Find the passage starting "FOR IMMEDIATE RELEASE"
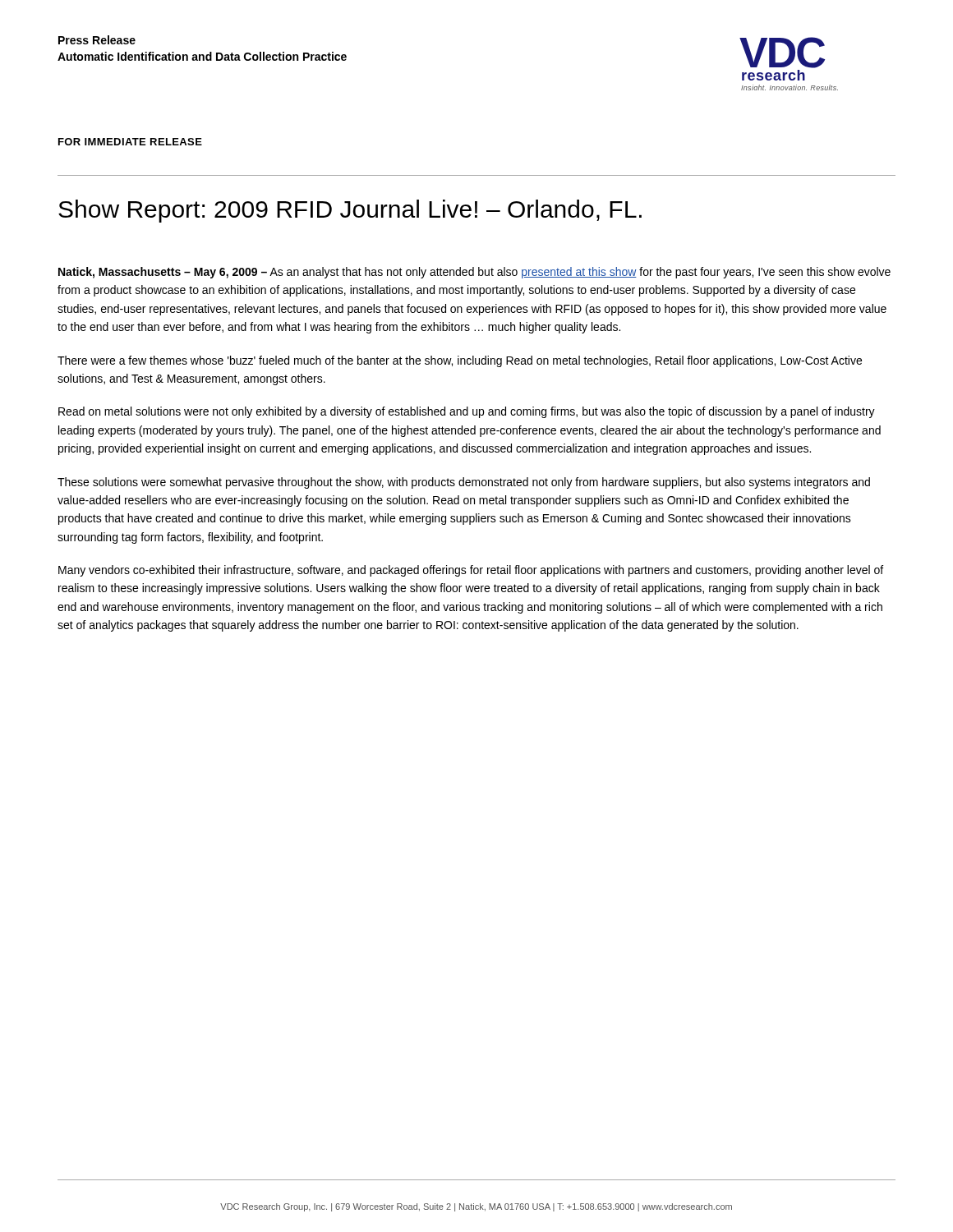The image size is (953, 1232). pyautogui.click(x=130, y=142)
